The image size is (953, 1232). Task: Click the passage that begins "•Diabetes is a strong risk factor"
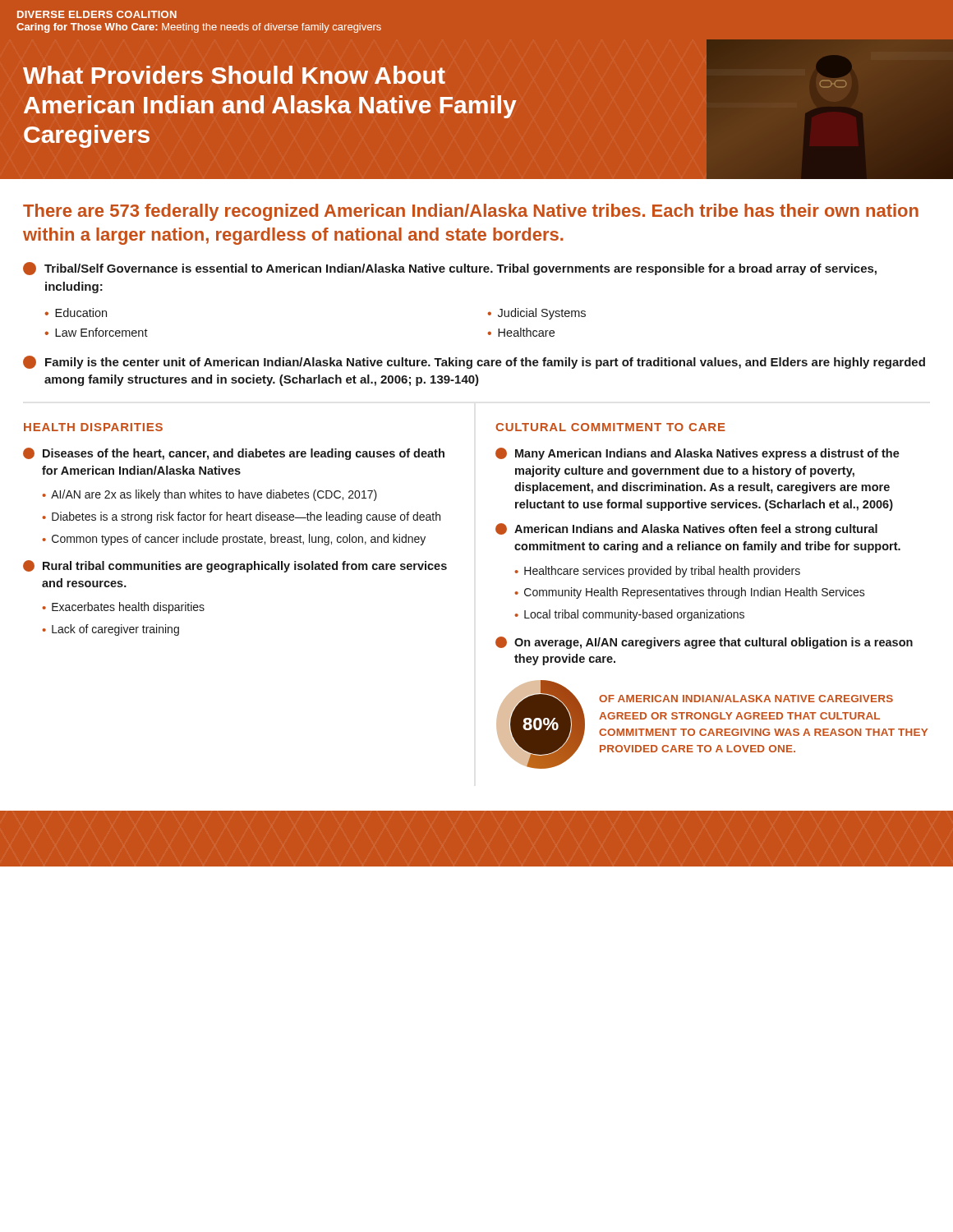242,518
